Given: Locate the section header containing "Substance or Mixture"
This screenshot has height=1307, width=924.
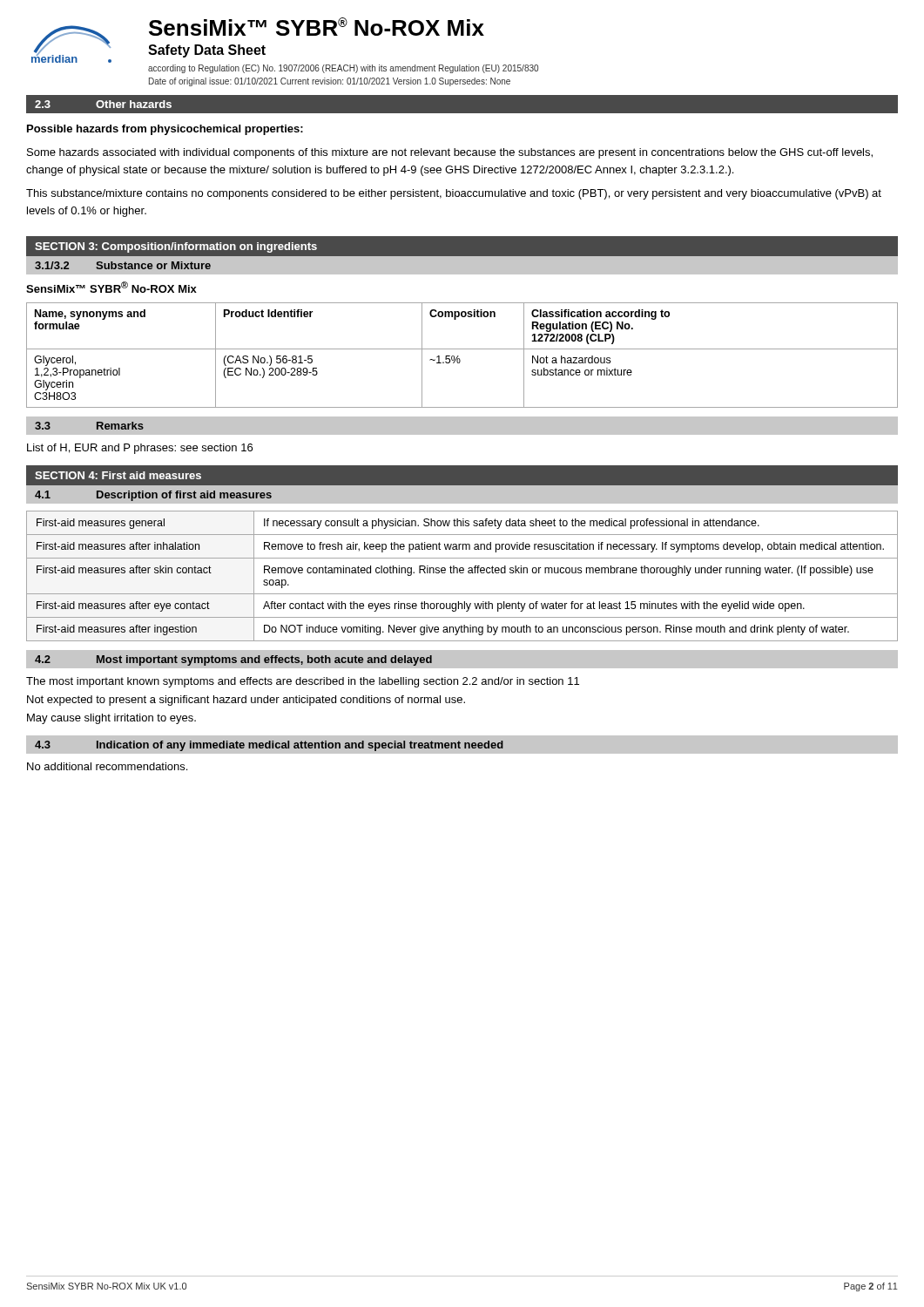Looking at the screenshot, I should [x=153, y=265].
